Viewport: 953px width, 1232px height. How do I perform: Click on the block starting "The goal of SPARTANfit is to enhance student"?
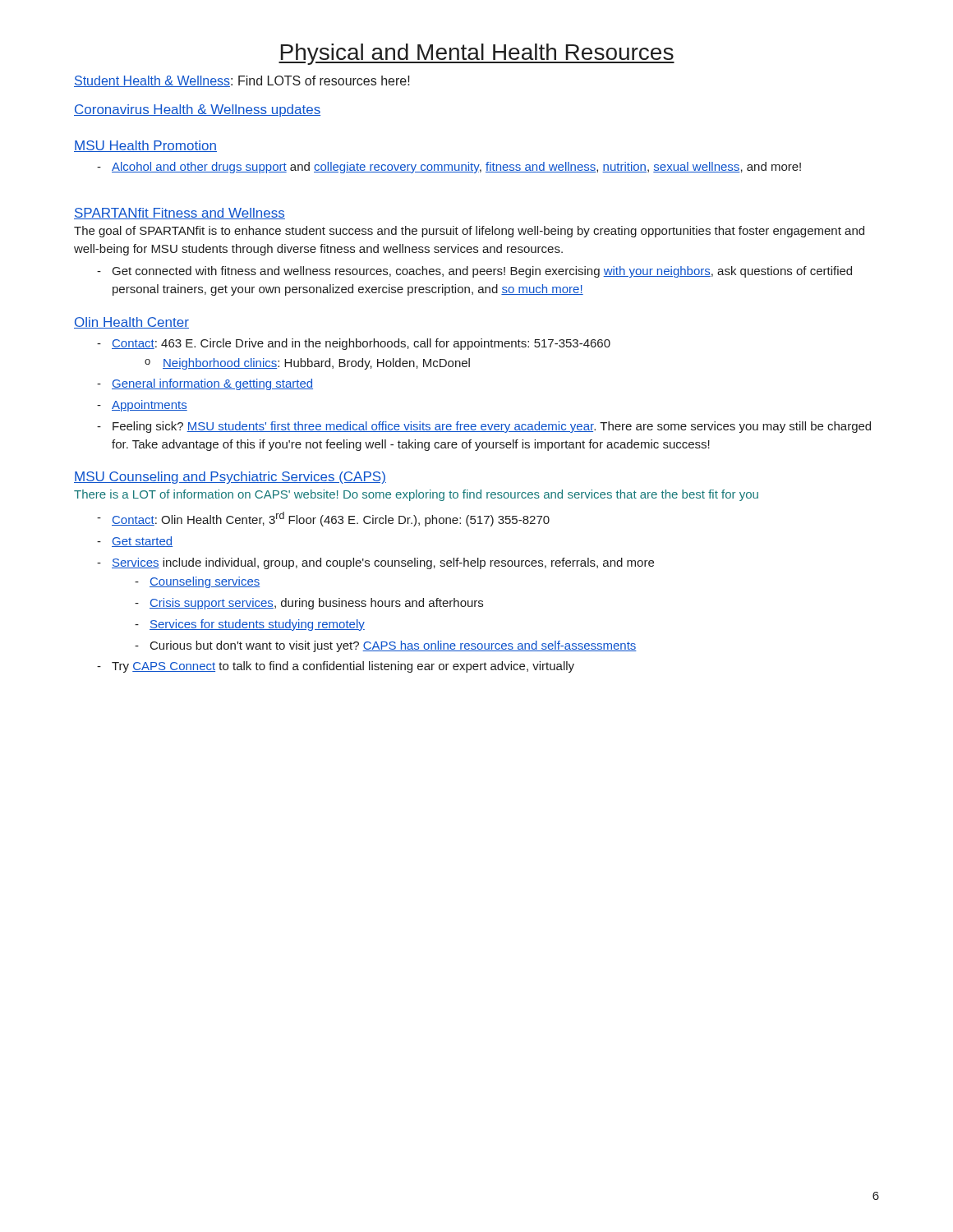point(470,239)
